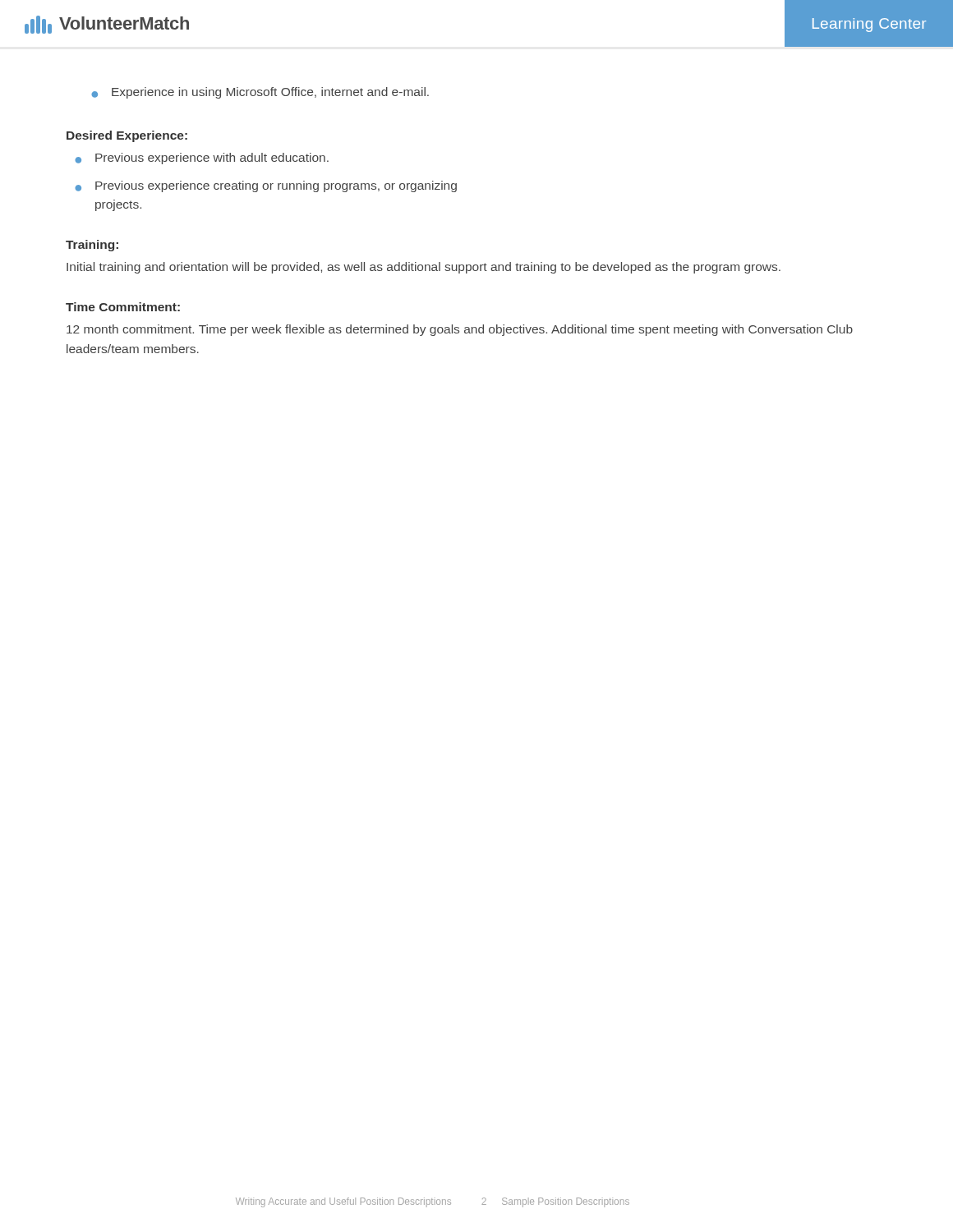Image resolution: width=953 pixels, height=1232 pixels.
Task: Where is the passage that starts "● Experience in using Microsoft Office, internet and"?
Action: click(x=260, y=94)
